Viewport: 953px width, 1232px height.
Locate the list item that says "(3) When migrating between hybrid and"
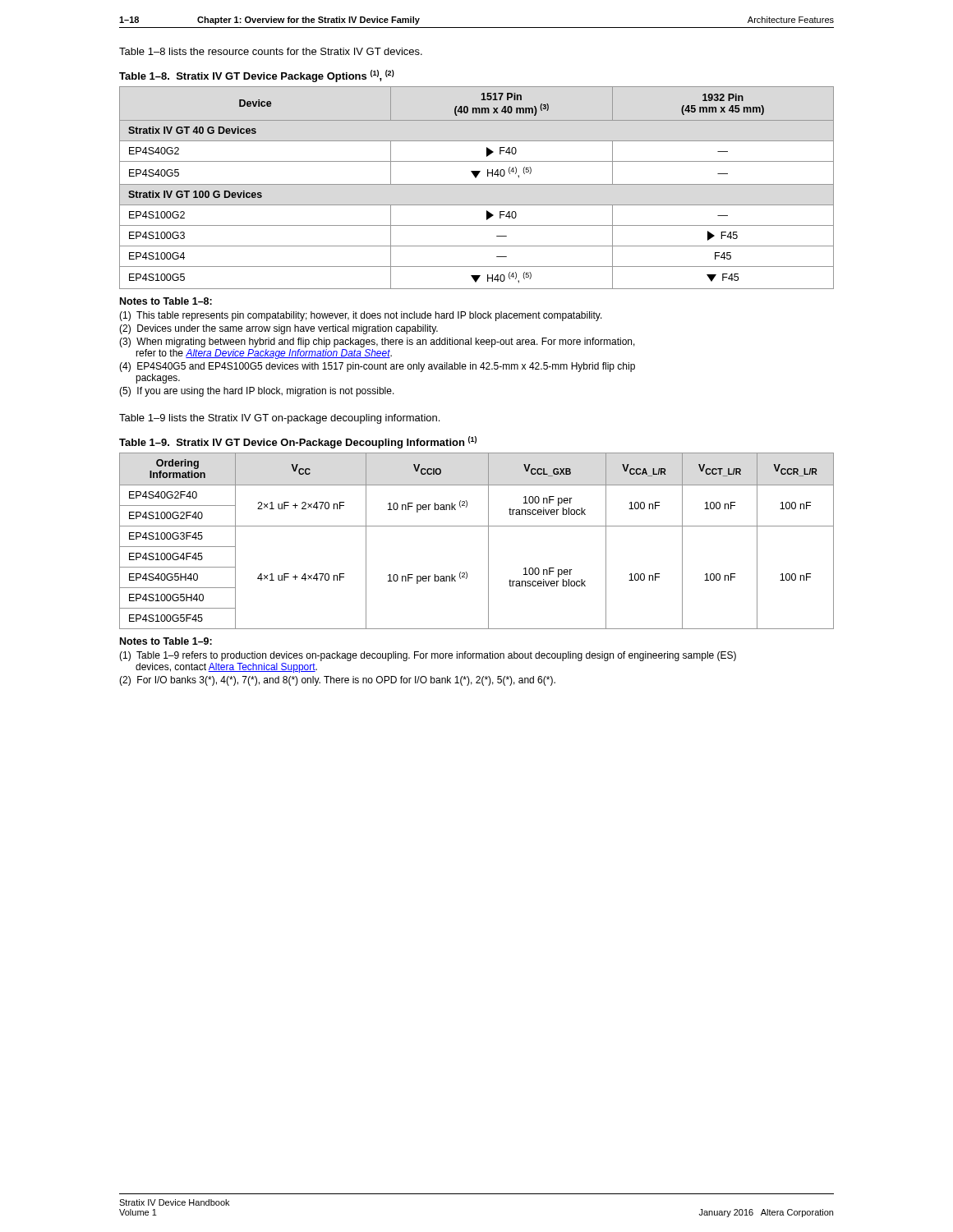pos(377,347)
